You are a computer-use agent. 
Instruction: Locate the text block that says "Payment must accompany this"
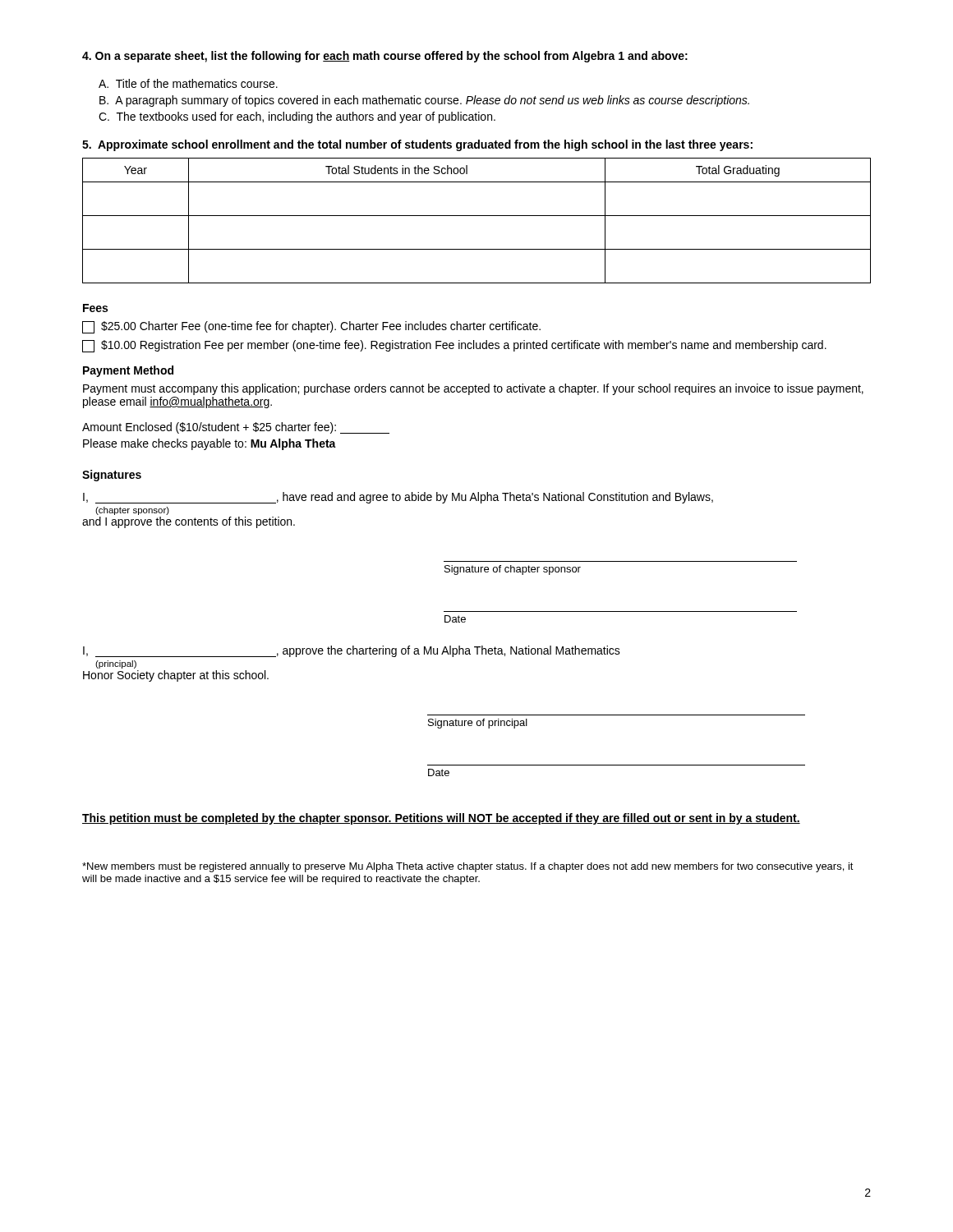(x=473, y=395)
